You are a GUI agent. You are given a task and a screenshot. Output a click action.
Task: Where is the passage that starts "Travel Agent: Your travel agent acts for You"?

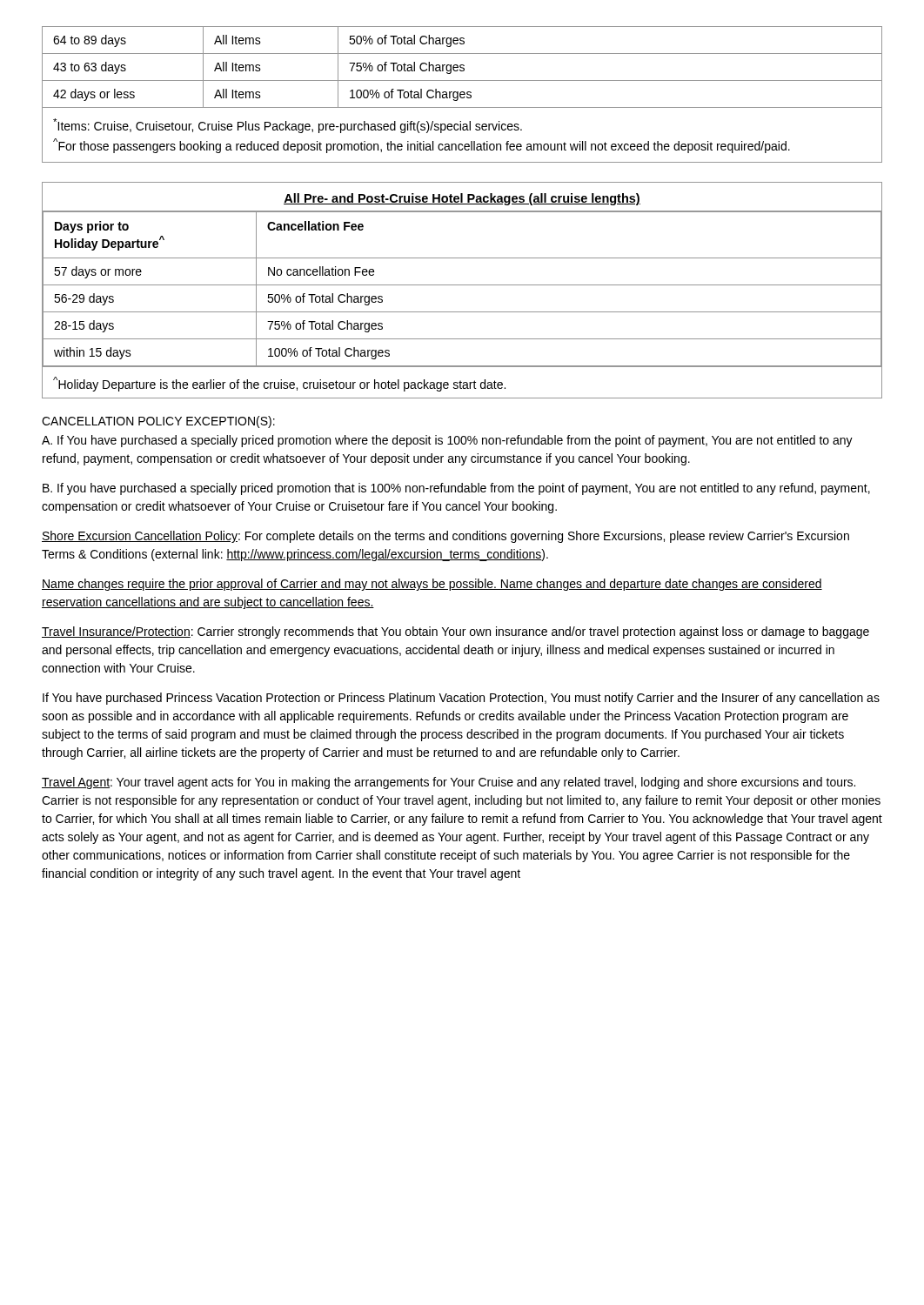coord(462,828)
